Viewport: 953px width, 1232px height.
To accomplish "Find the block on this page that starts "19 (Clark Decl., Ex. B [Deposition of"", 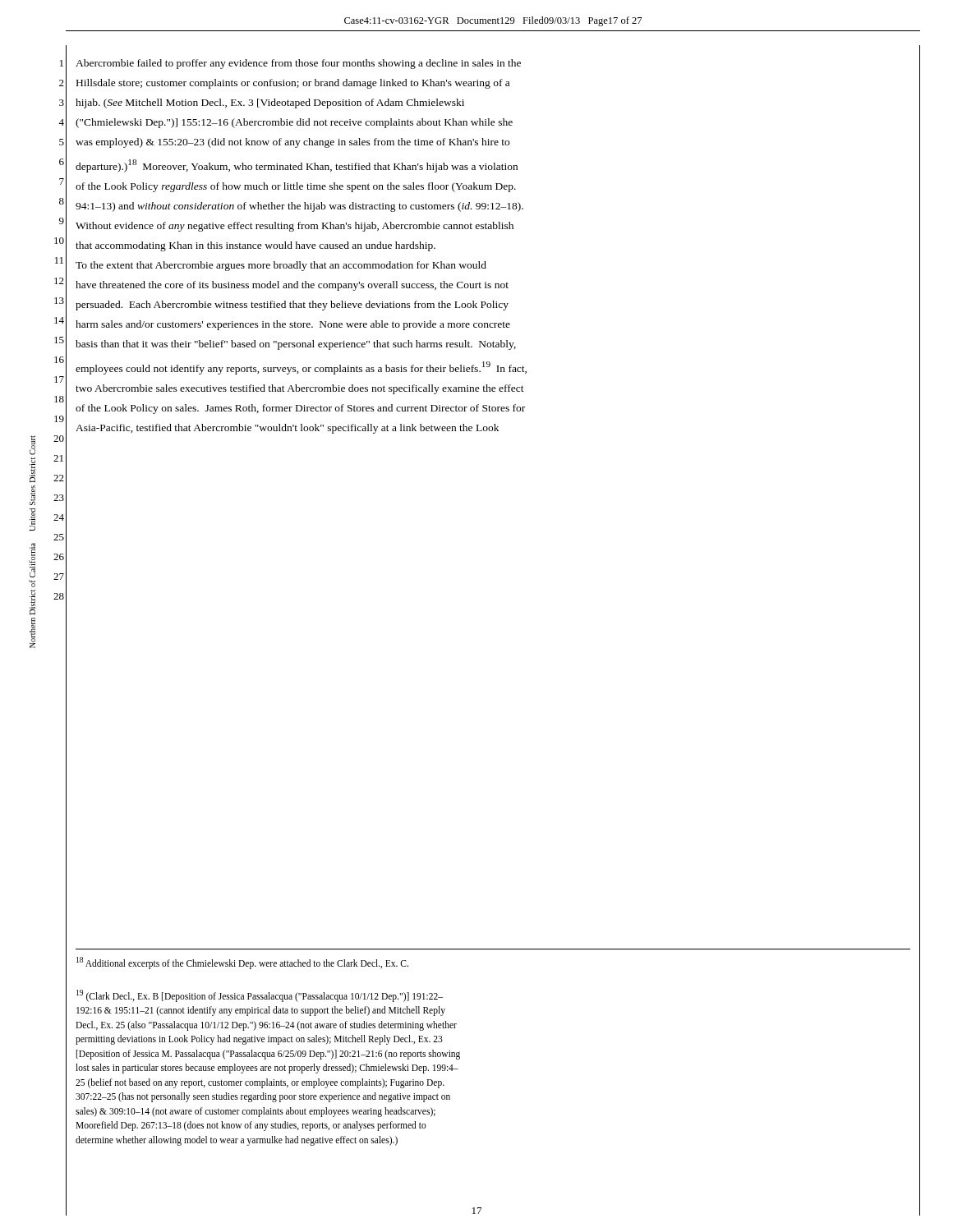I will click(260, 996).
